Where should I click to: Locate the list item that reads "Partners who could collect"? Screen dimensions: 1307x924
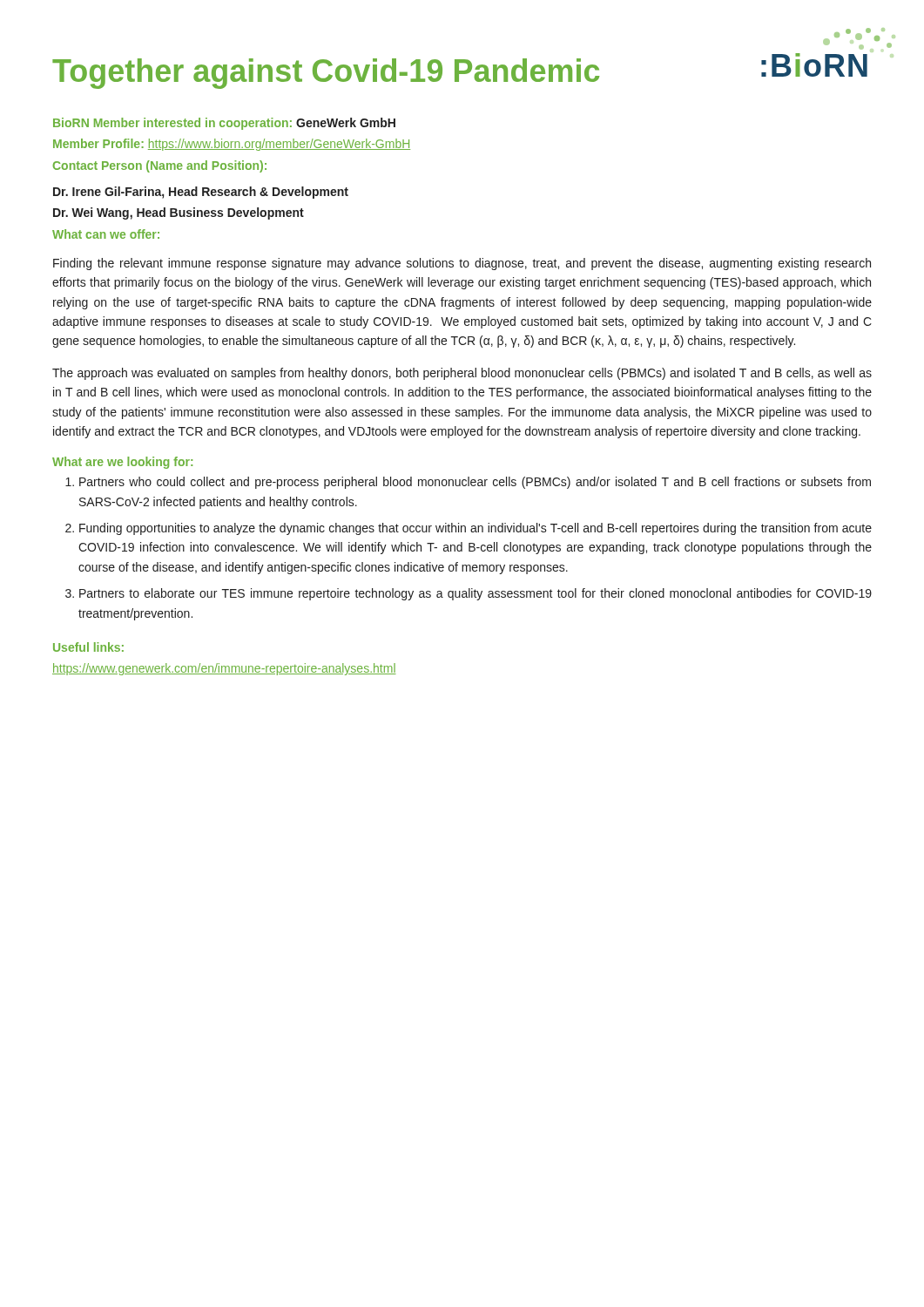(x=475, y=492)
